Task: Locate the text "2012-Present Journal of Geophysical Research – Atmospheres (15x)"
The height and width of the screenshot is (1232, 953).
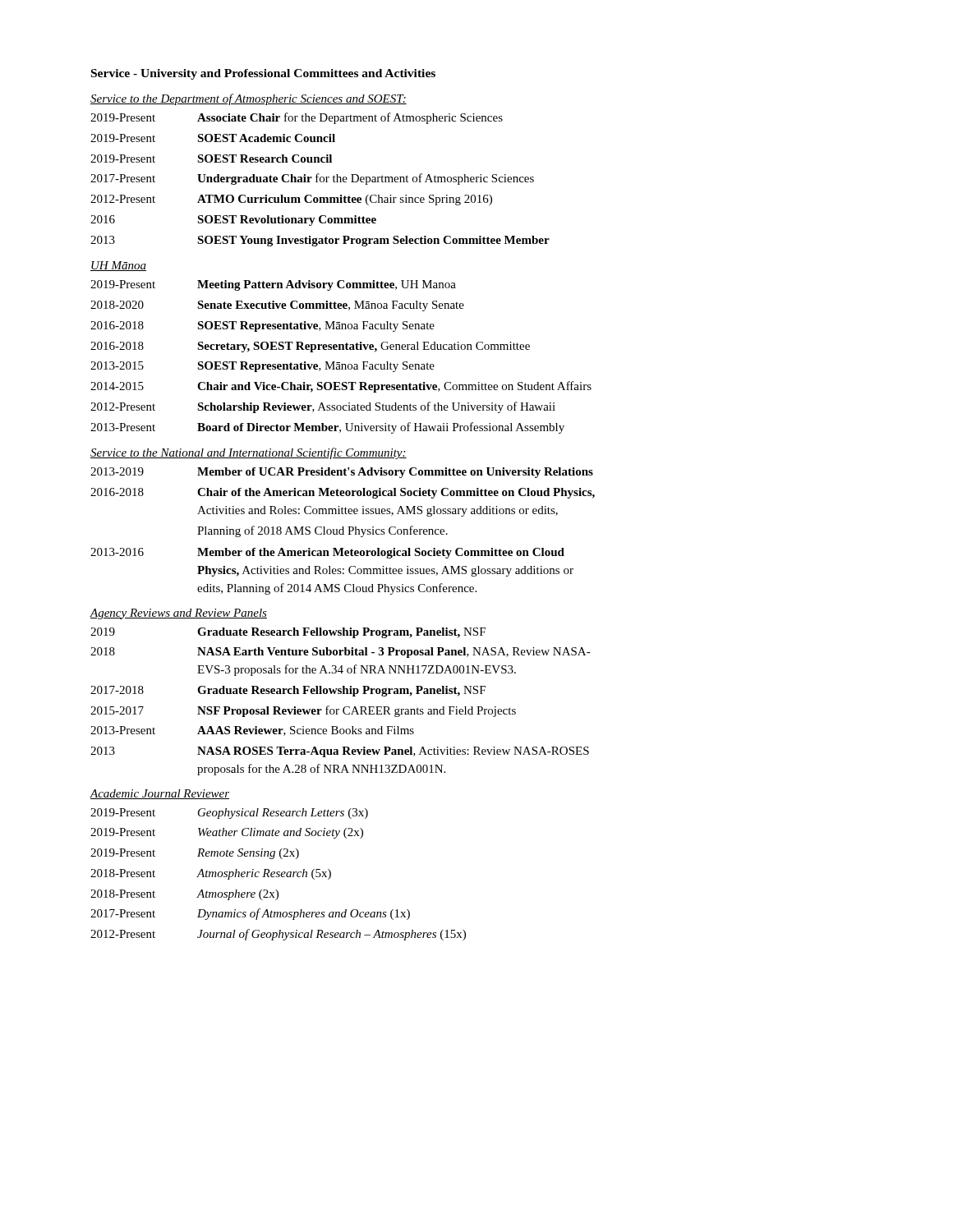Action: (476, 935)
